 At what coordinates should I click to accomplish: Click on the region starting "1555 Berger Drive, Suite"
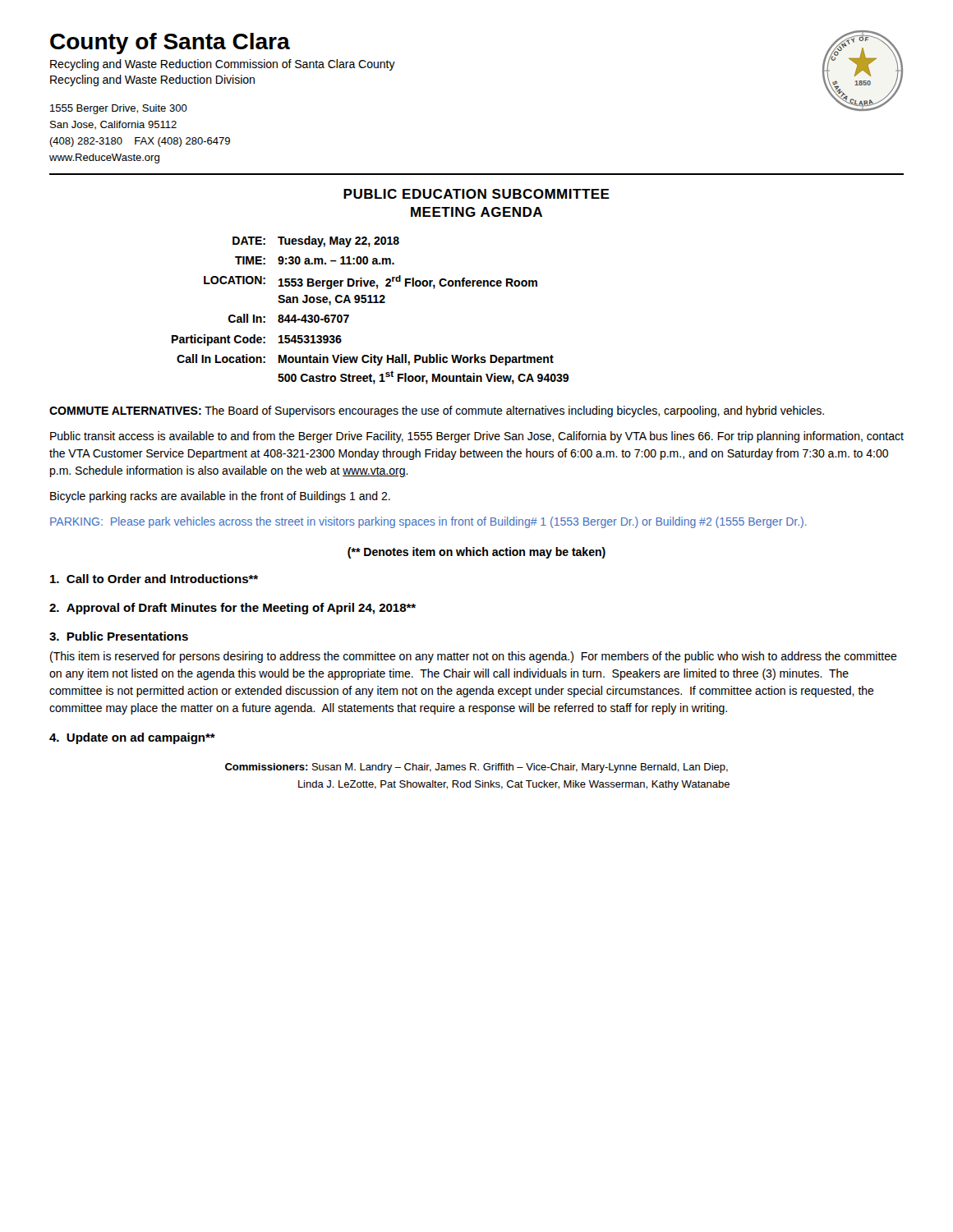tap(140, 133)
